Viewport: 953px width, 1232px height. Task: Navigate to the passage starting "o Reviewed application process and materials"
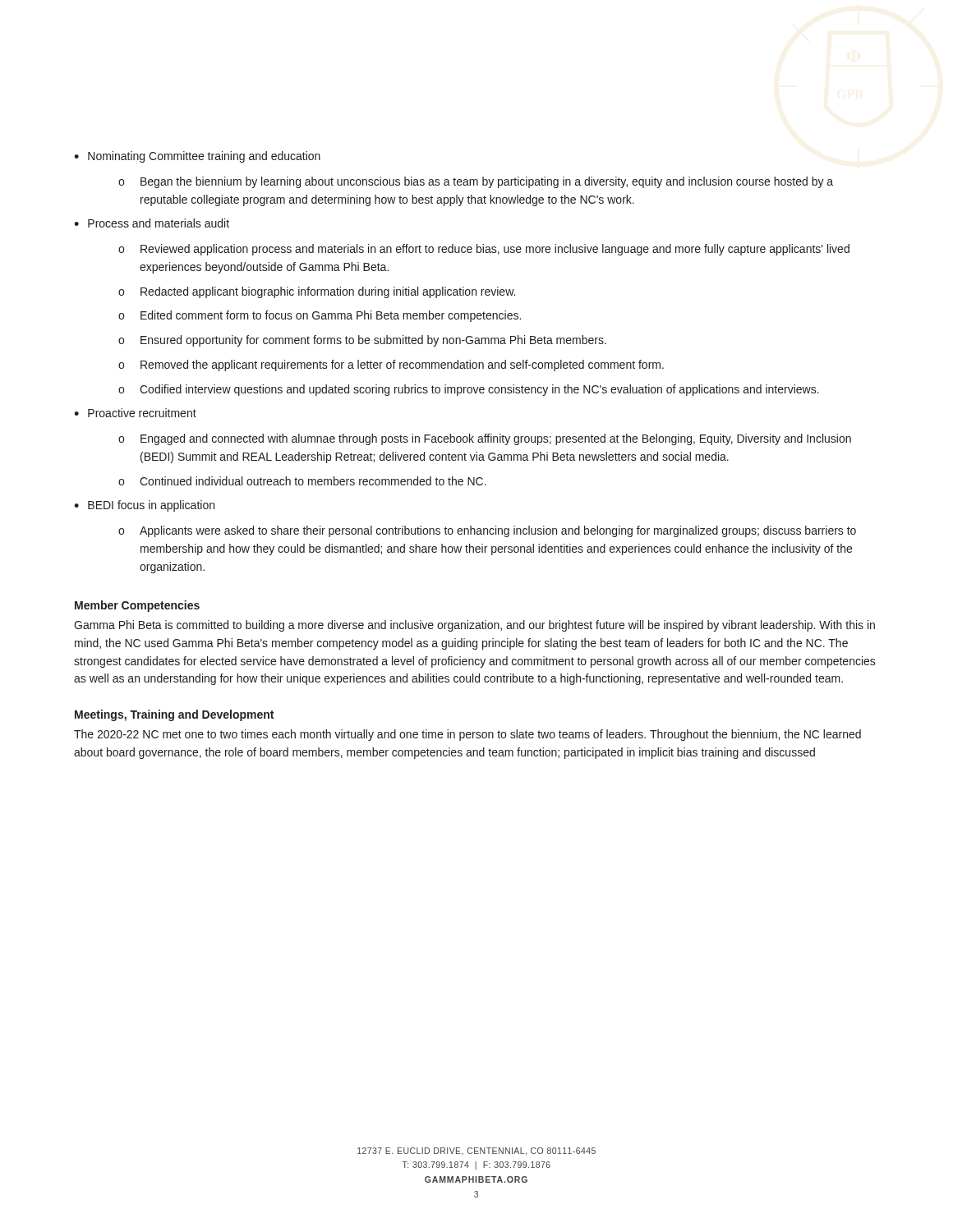[499, 259]
